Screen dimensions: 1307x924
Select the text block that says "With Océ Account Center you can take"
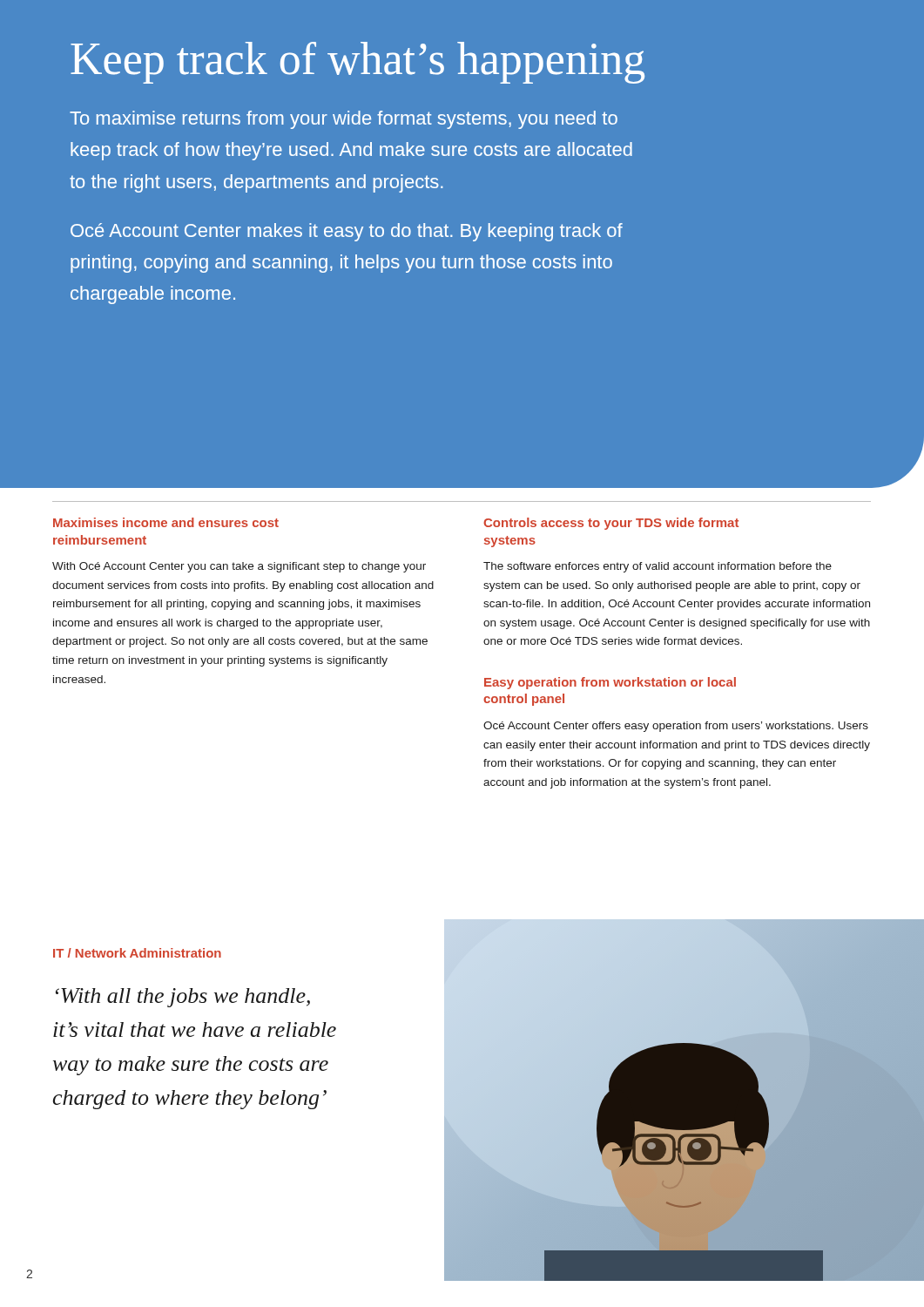246,623
